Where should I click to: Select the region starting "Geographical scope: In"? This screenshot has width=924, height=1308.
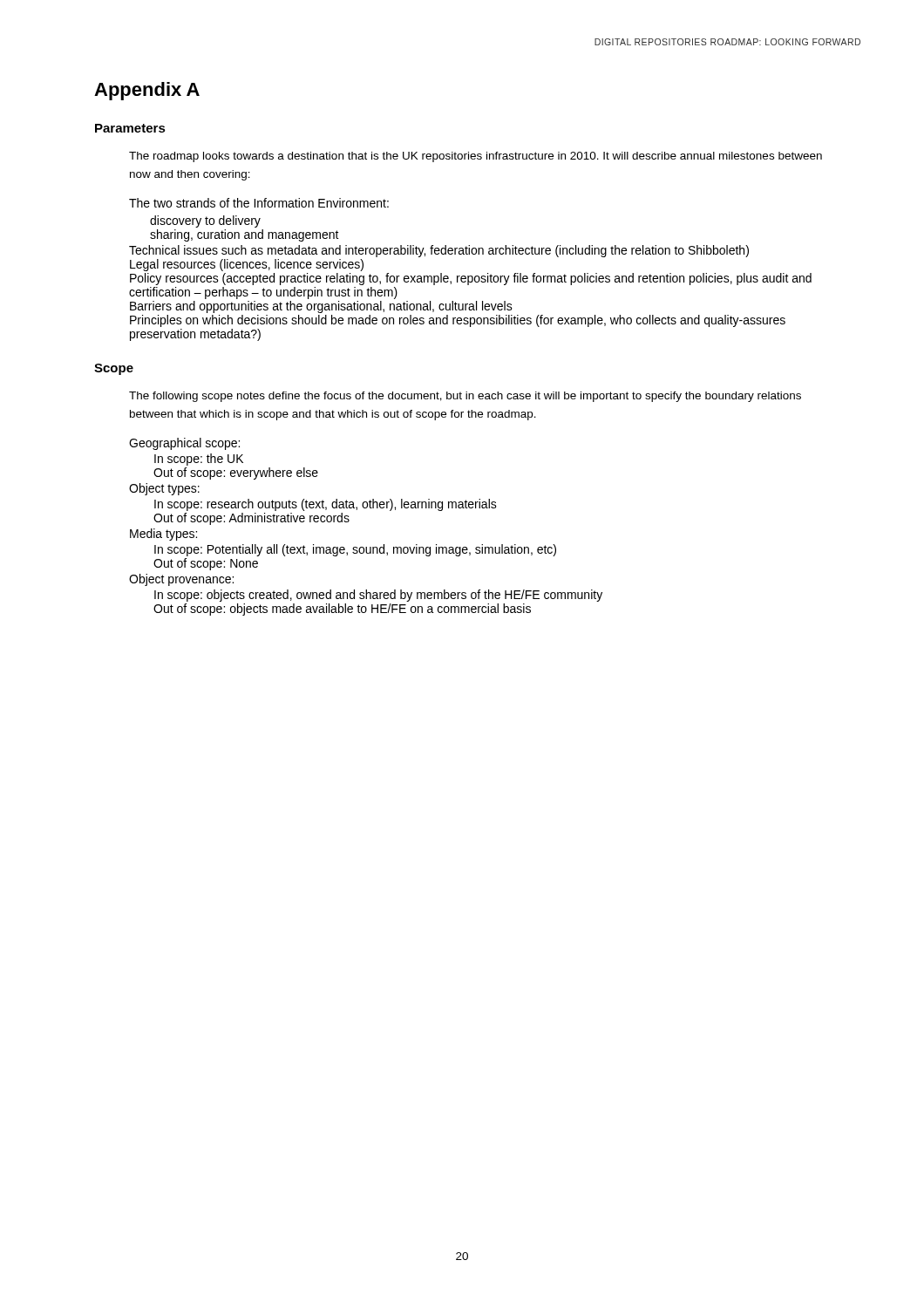click(x=184, y=444)
